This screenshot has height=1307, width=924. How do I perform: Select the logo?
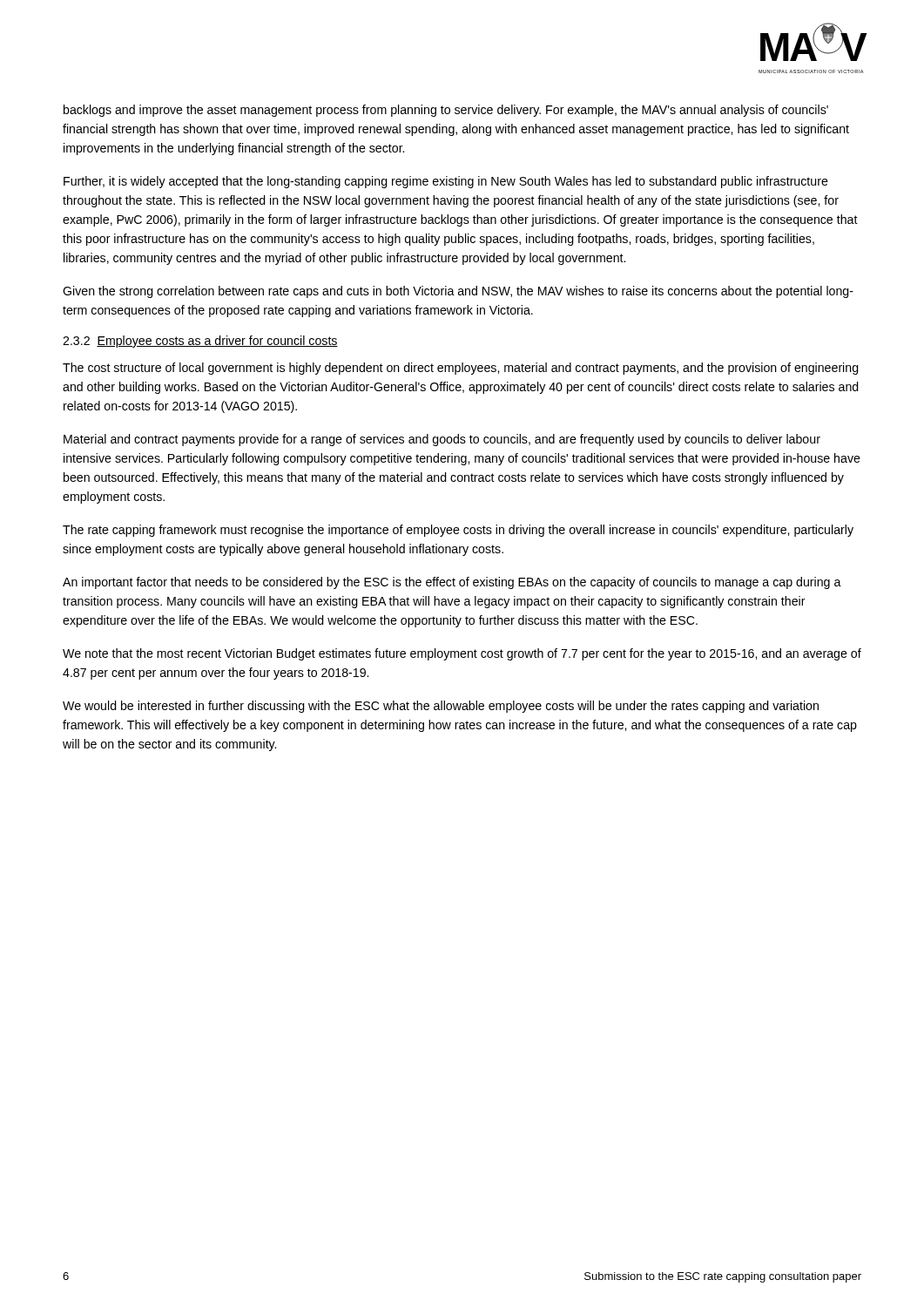tap(815, 50)
